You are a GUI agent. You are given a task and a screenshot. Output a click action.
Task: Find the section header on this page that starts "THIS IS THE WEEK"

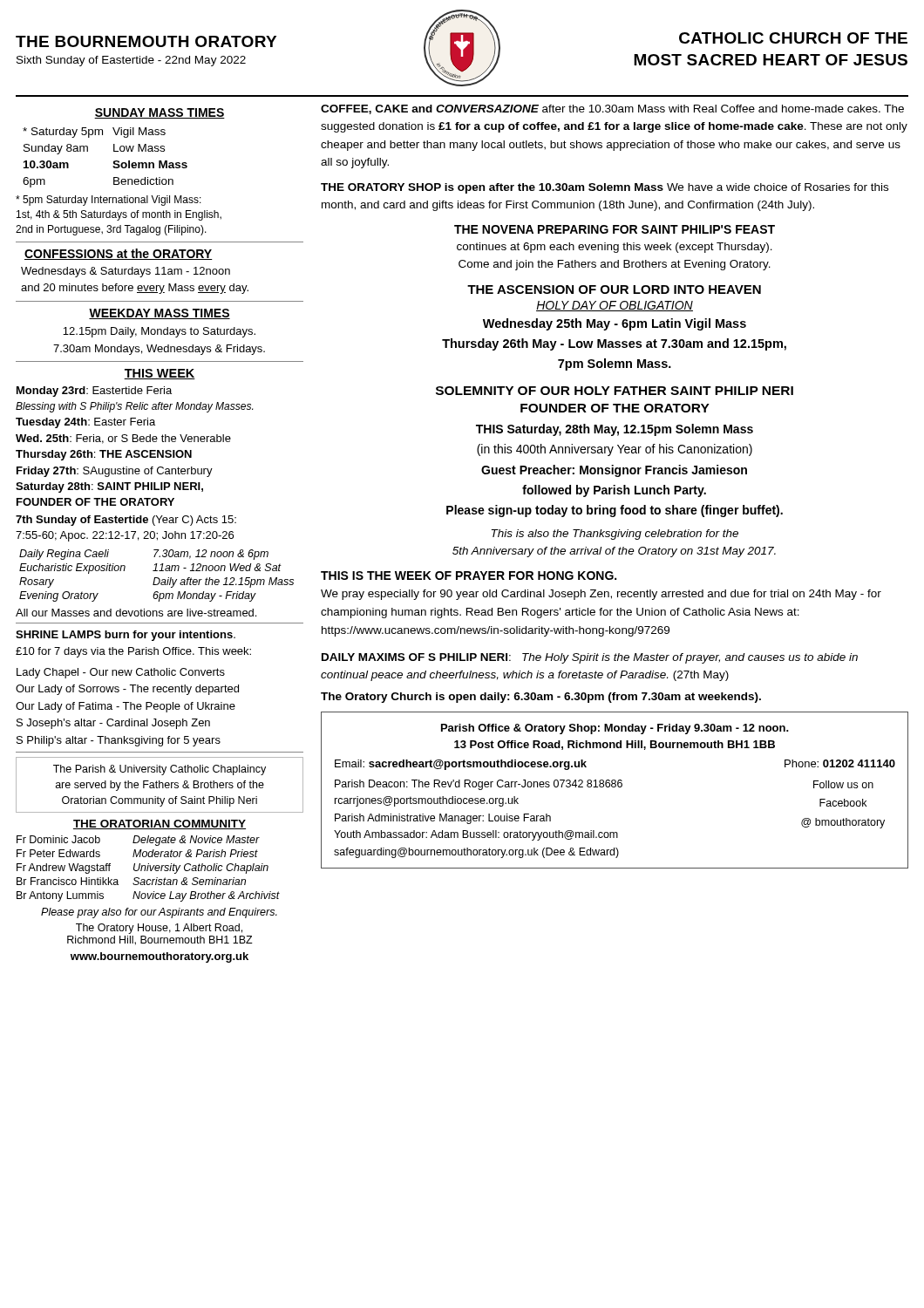click(469, 576)
